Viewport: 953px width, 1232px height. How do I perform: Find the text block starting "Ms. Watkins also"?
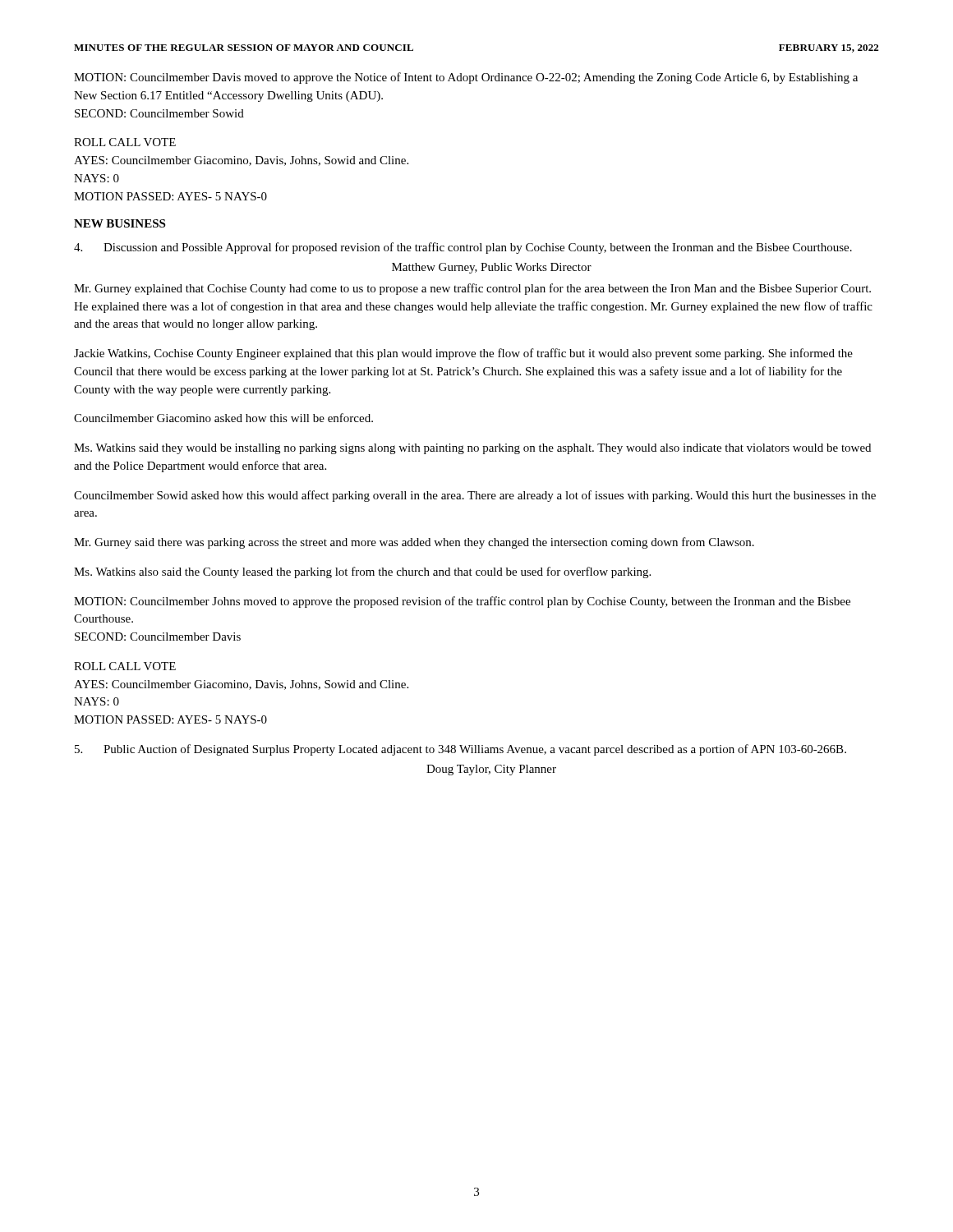click(x=363, y=571)
